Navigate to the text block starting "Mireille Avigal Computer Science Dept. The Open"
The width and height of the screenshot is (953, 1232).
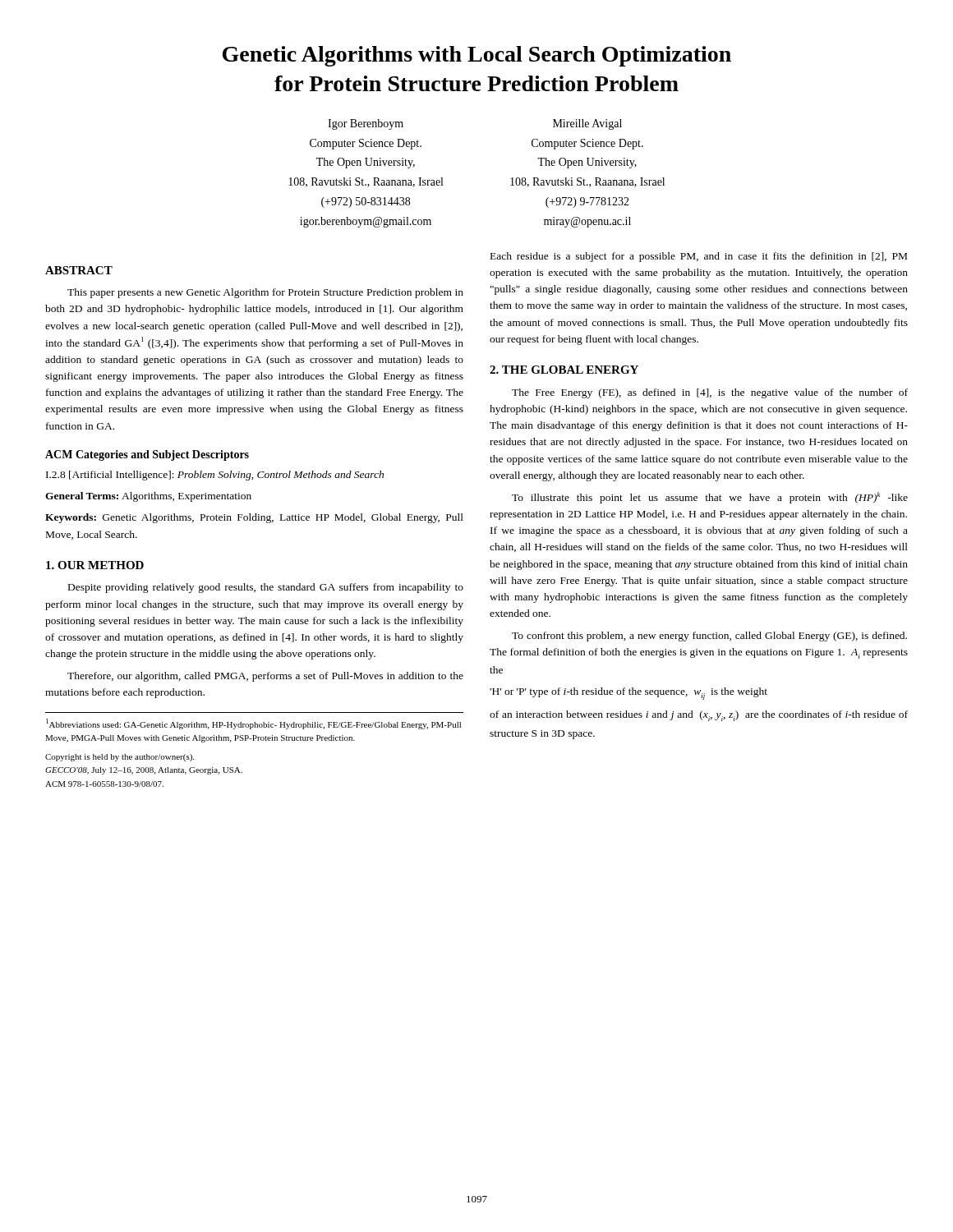point(587,172)
